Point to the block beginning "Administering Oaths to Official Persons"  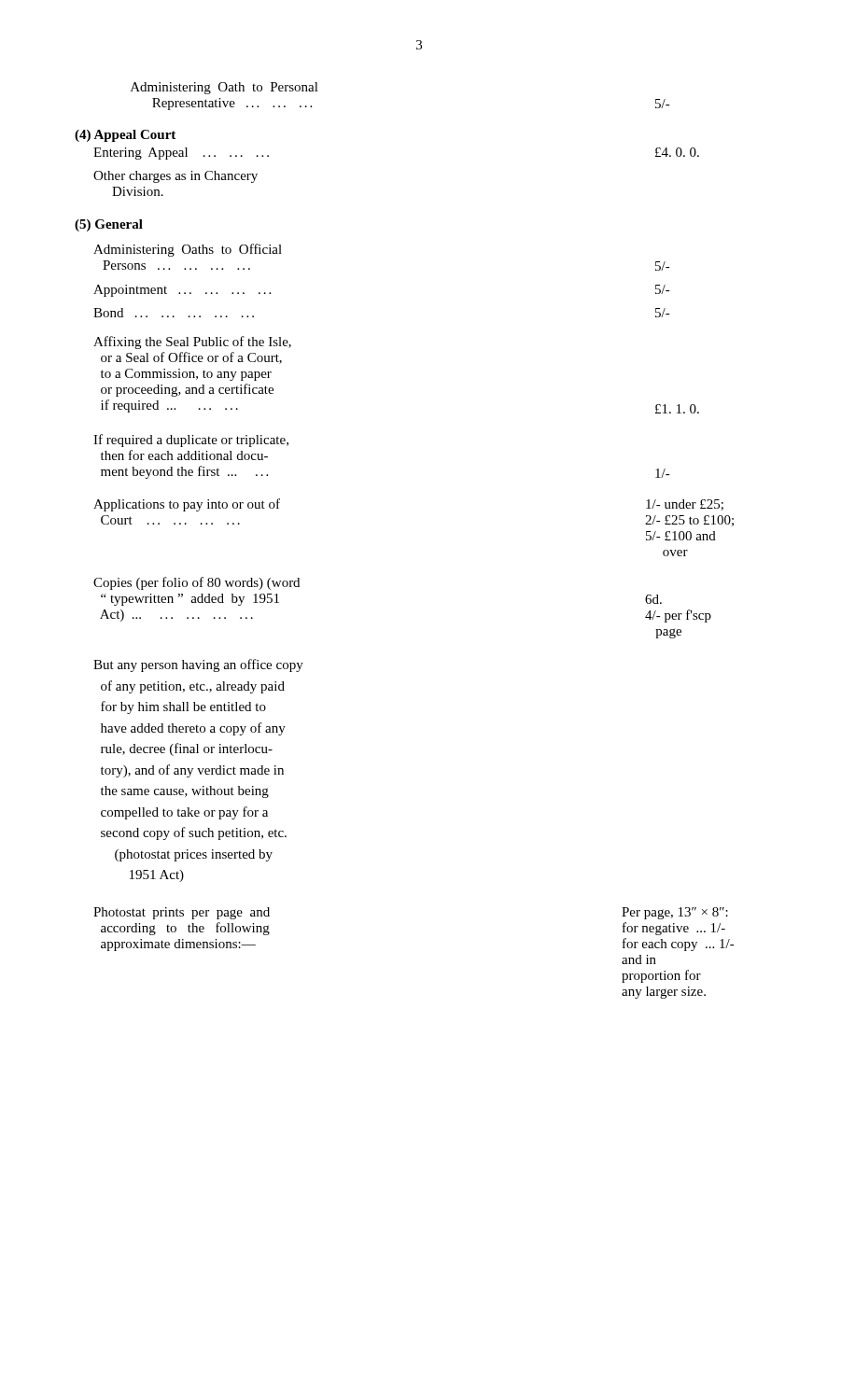[x=188, y=250]
